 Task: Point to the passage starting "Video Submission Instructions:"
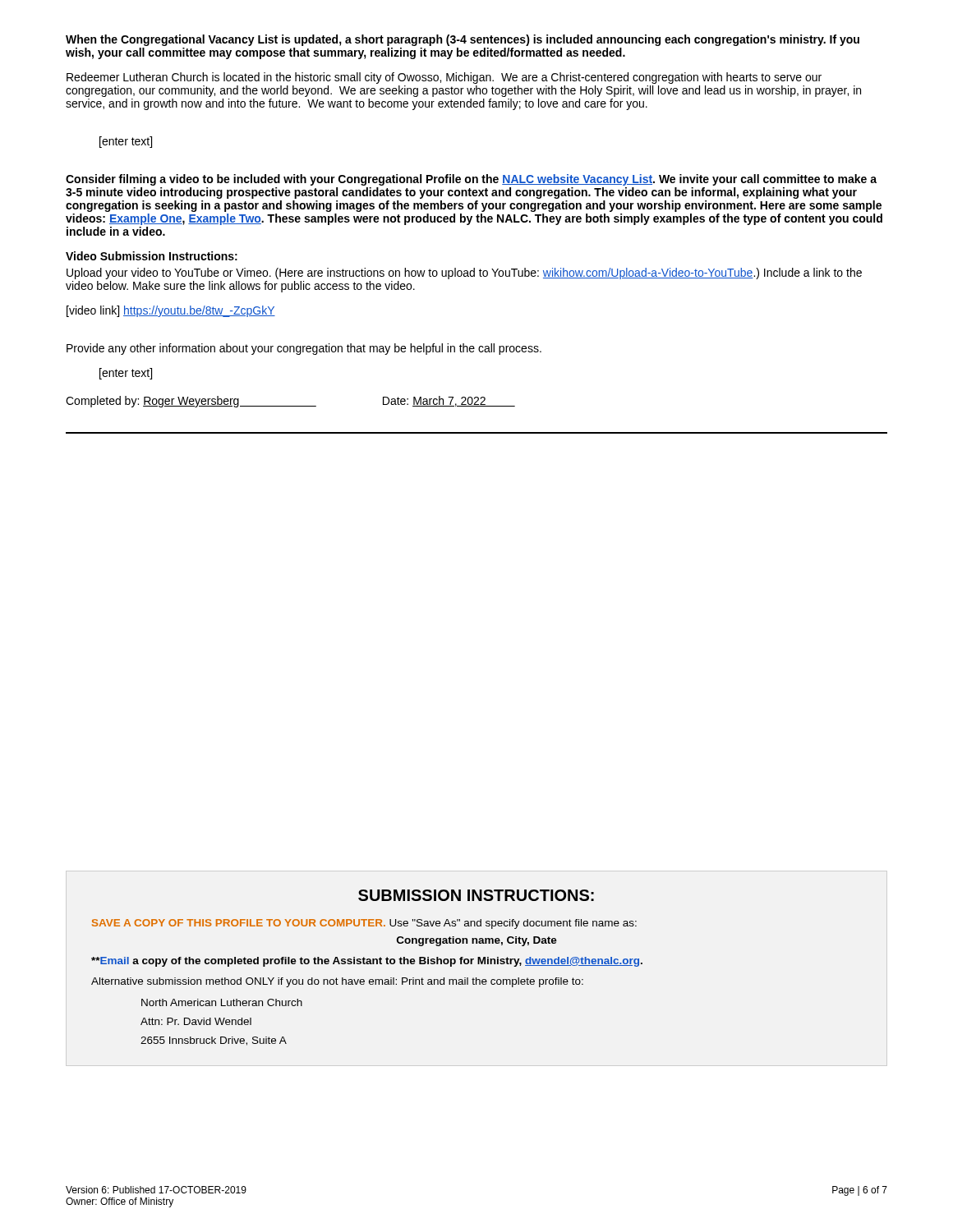click(x=152, y=256)
